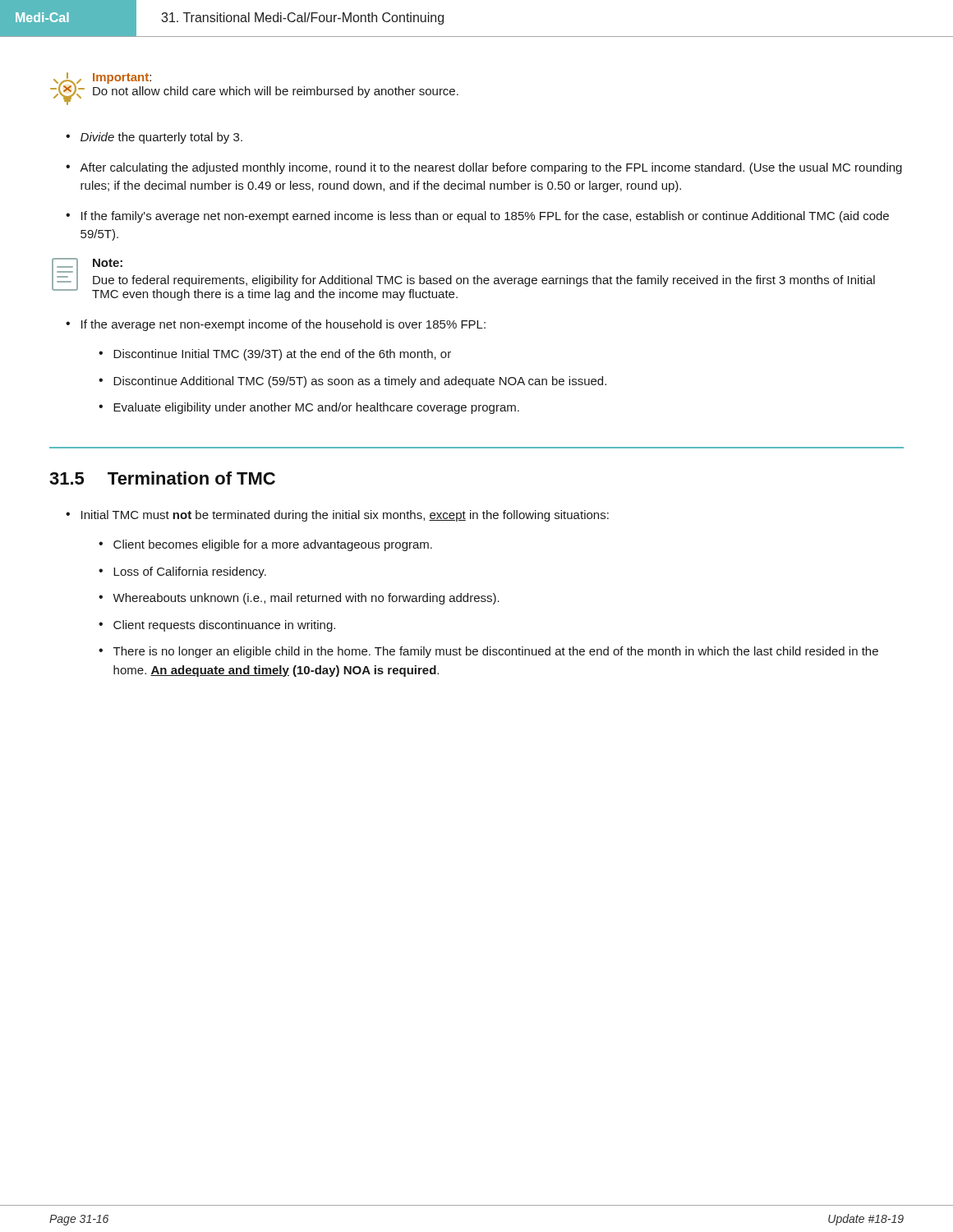Select the text block starting "Note: Due to federal requirements, eligibility for"

(476, 278)
